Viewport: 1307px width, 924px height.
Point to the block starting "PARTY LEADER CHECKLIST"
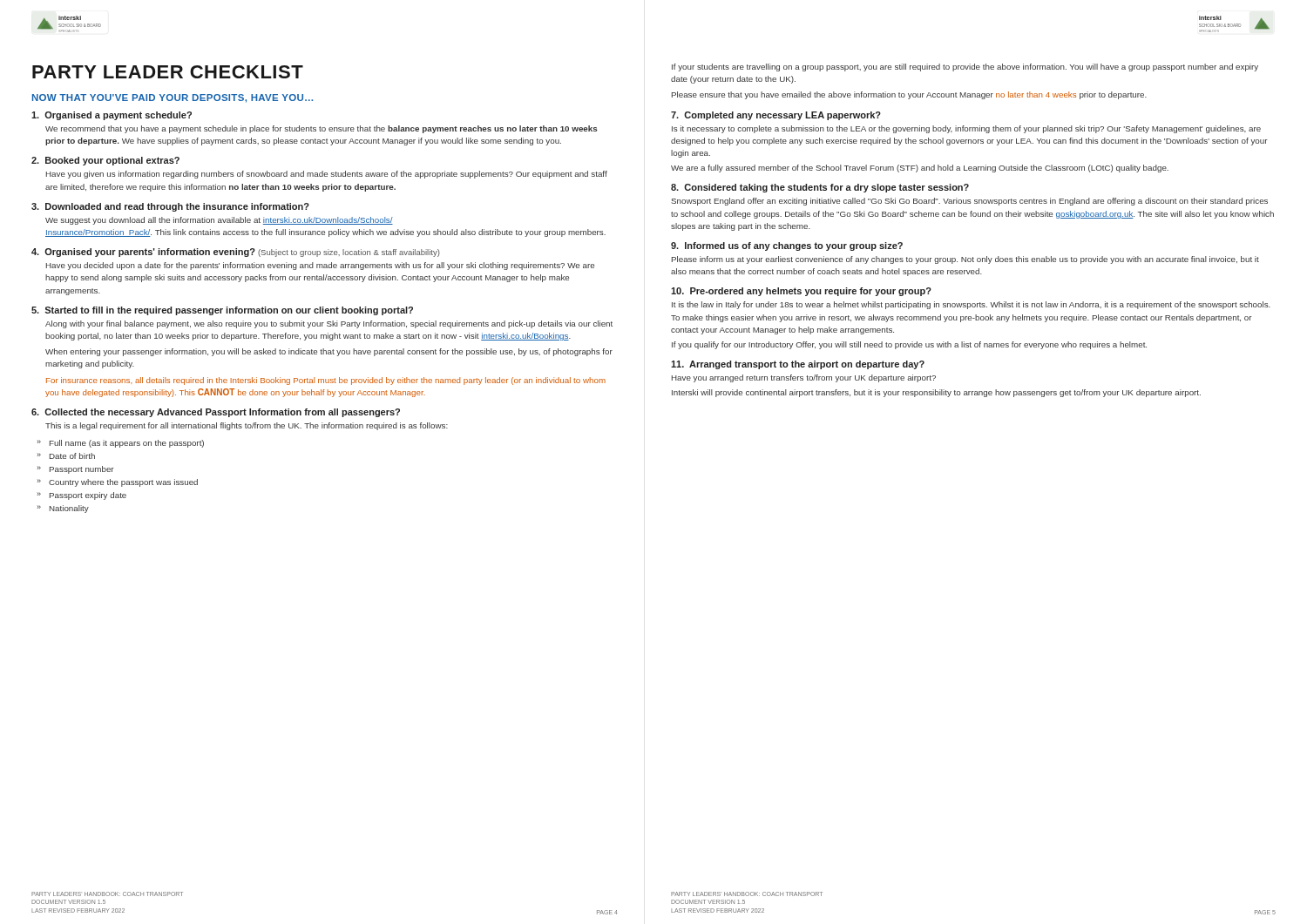tap(168, 72)
